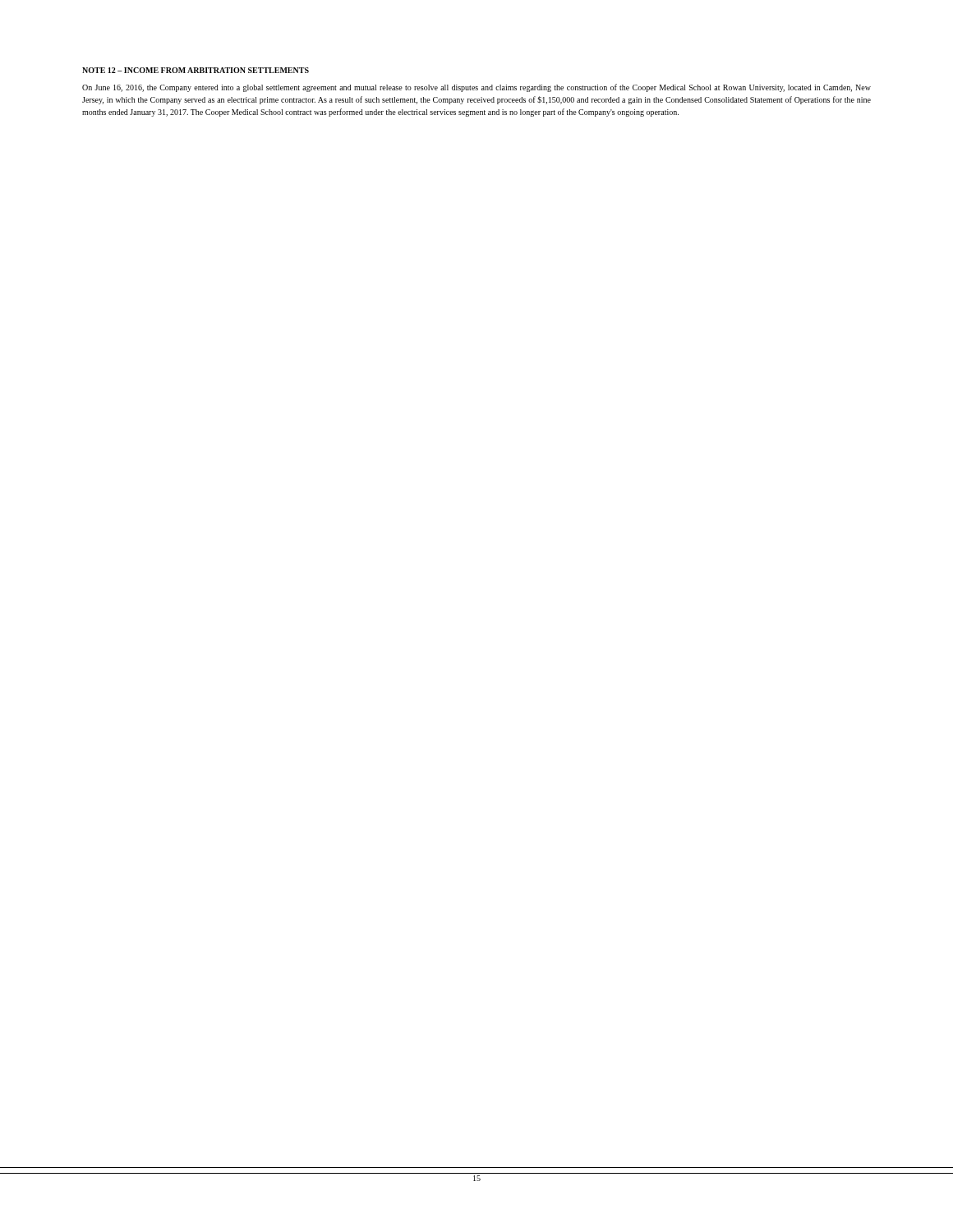Select the text starting "NOTE 12 – INCOME FROM"
Viewport: 953px width, 1232px height.
tap(196, 70)
